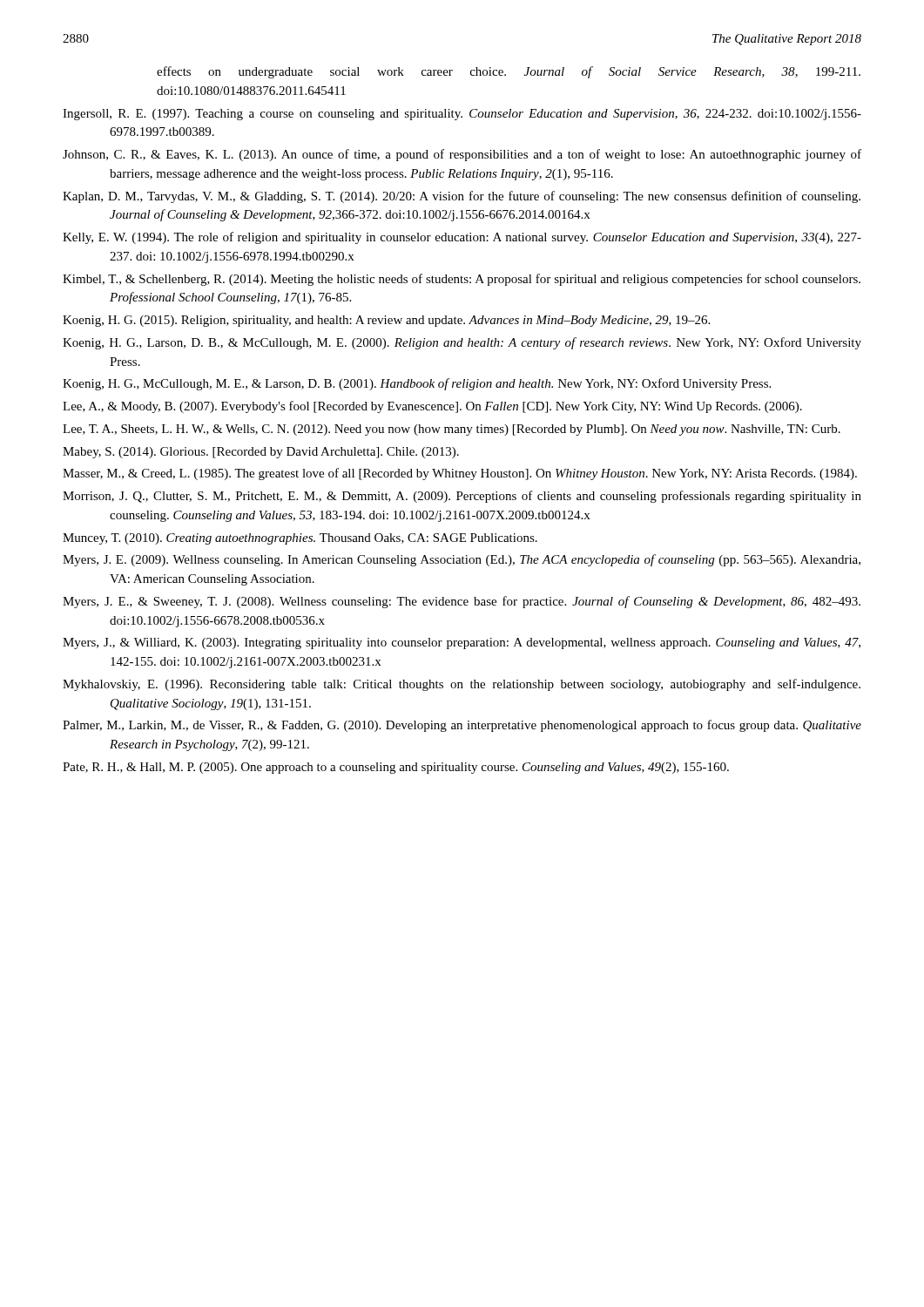Image resolution: width=924 pixels, height=1307 pixels.
Task: Select the region starting "Kelly, E. W. (1994). The role of"
Action: coord(462,247)
